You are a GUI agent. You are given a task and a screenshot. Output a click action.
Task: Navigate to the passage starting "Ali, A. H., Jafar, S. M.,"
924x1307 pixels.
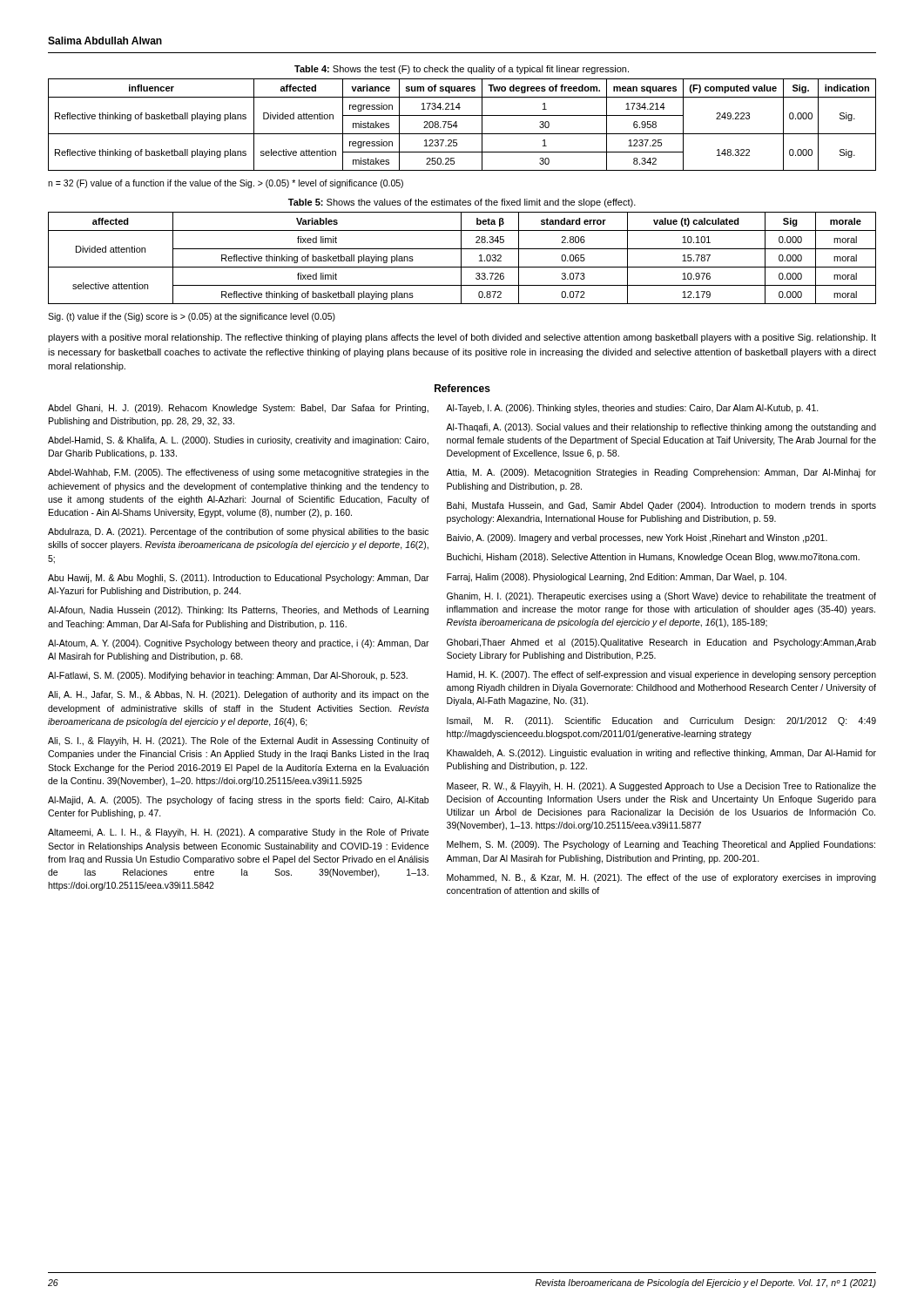[238, 708]
